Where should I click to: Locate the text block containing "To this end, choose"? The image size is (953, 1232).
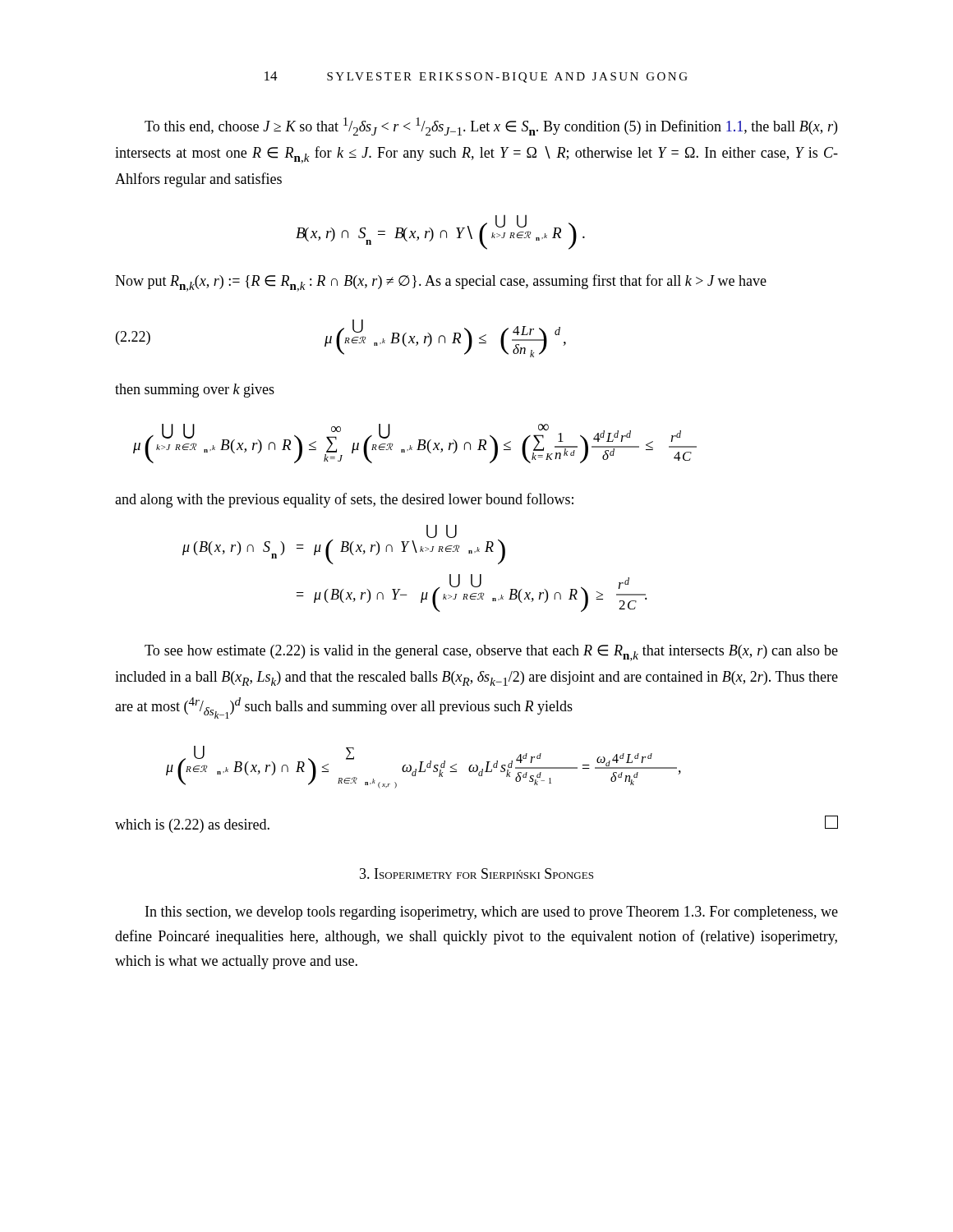tap(476, 152)
